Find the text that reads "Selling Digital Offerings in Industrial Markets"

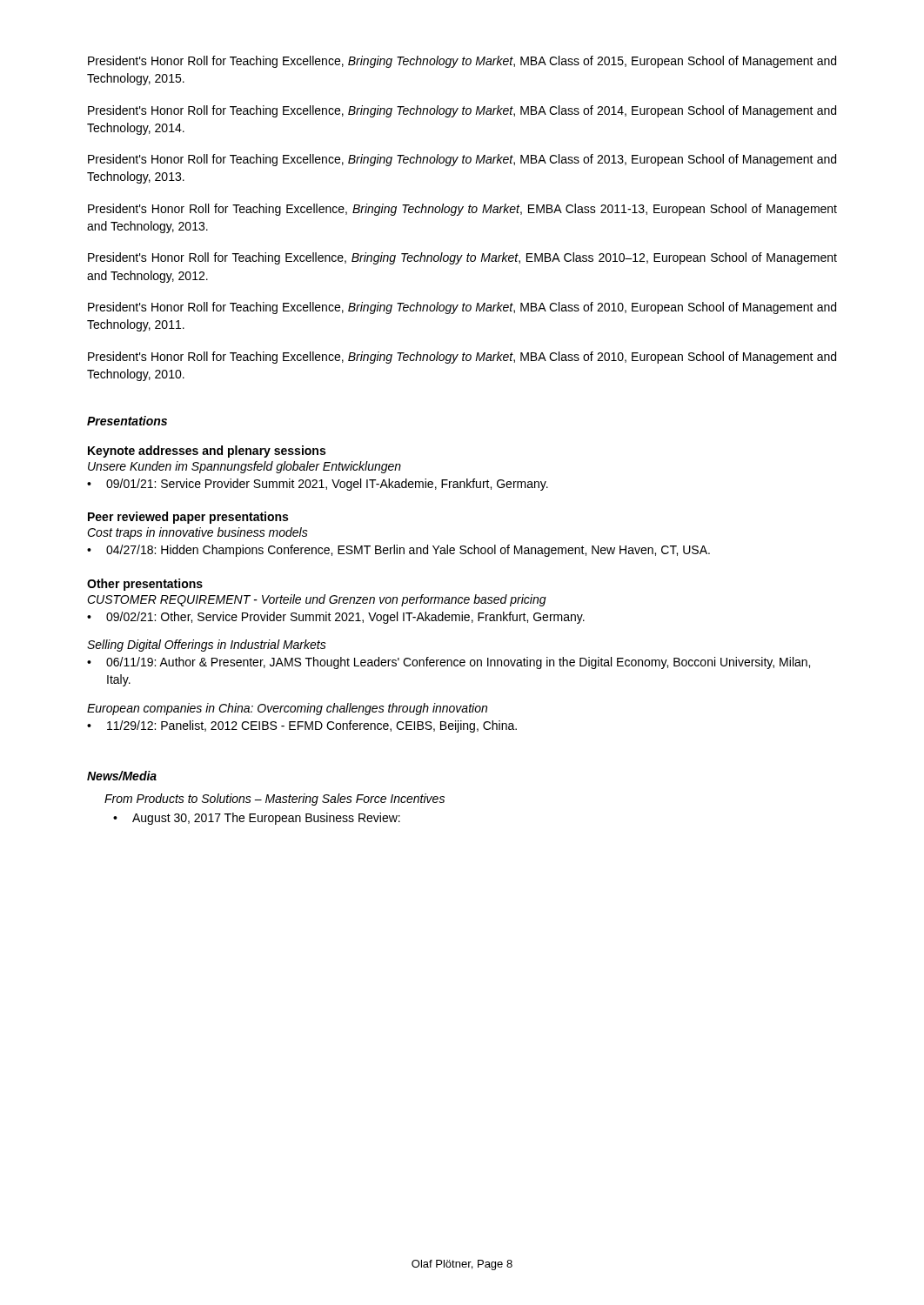click(x=207, y=645)
